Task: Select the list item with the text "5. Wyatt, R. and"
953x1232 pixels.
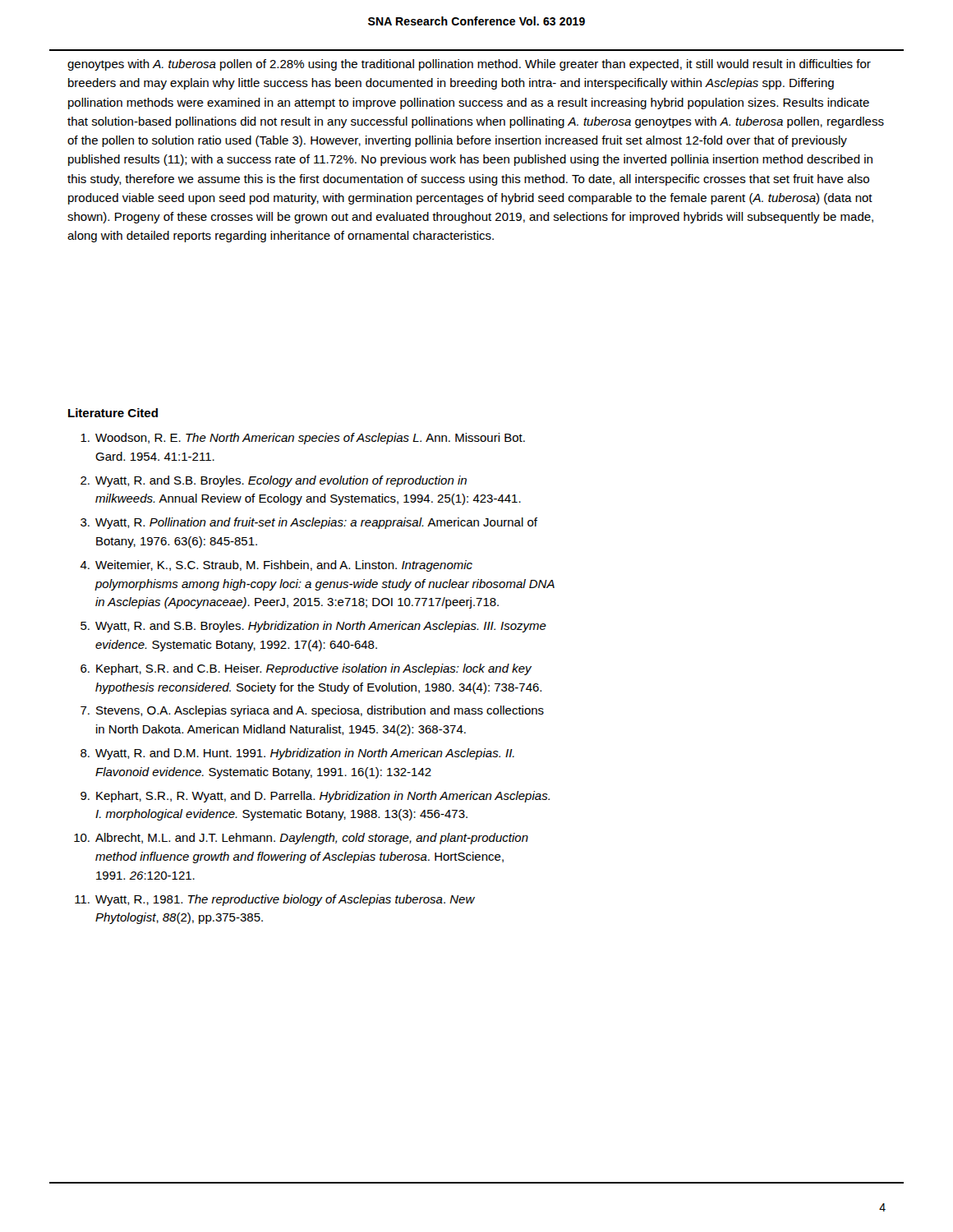Action: [476, 636]
